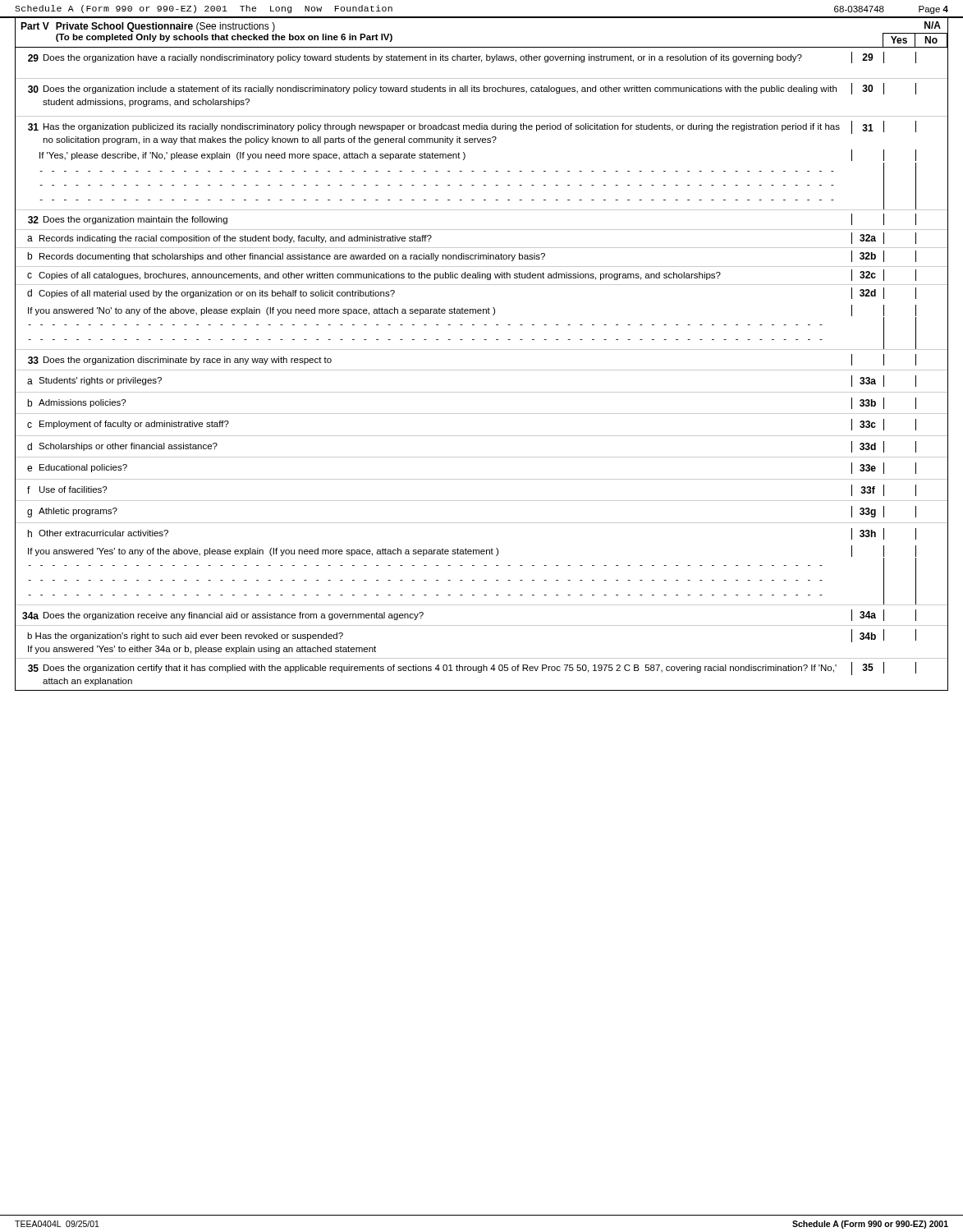Point to the element starting "d Scholarships or other financial assistance? 33d"
The width and height of the screenshot is (963, 1232).
487,447
